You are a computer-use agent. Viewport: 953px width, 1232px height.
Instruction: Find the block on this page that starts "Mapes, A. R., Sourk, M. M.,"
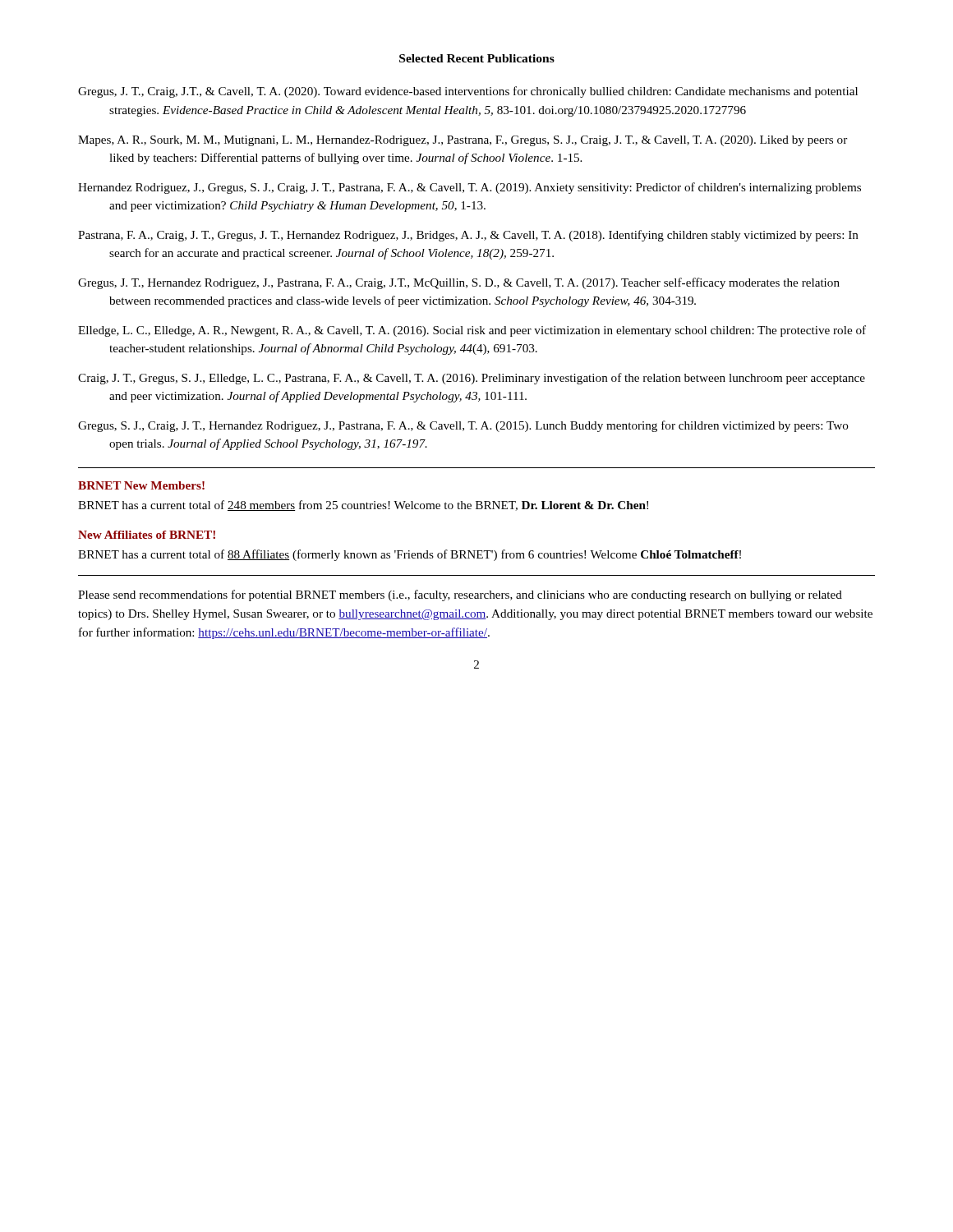[x=463, y=148]
